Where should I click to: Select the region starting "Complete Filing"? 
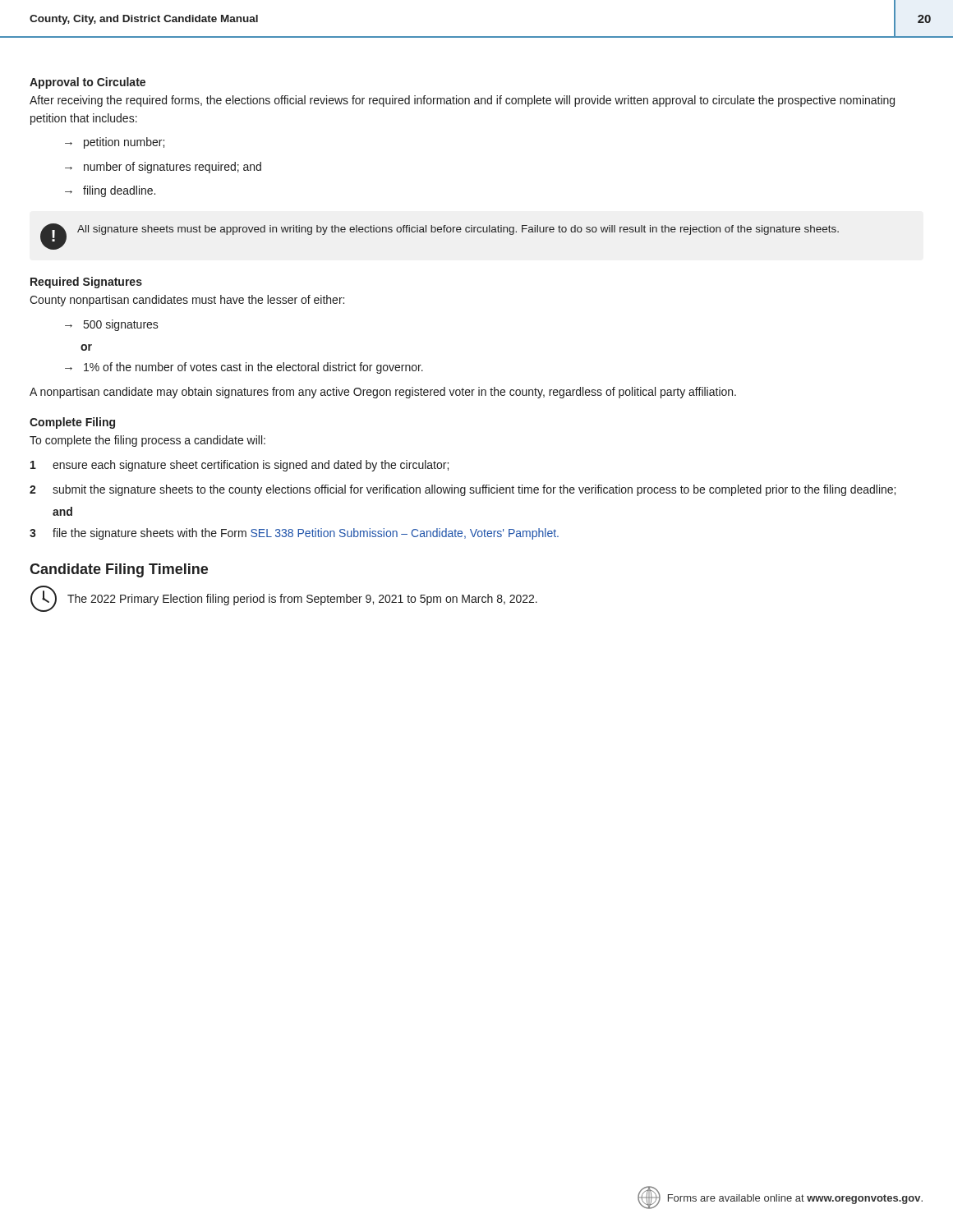pyautogui.click(x=73, y=422)
